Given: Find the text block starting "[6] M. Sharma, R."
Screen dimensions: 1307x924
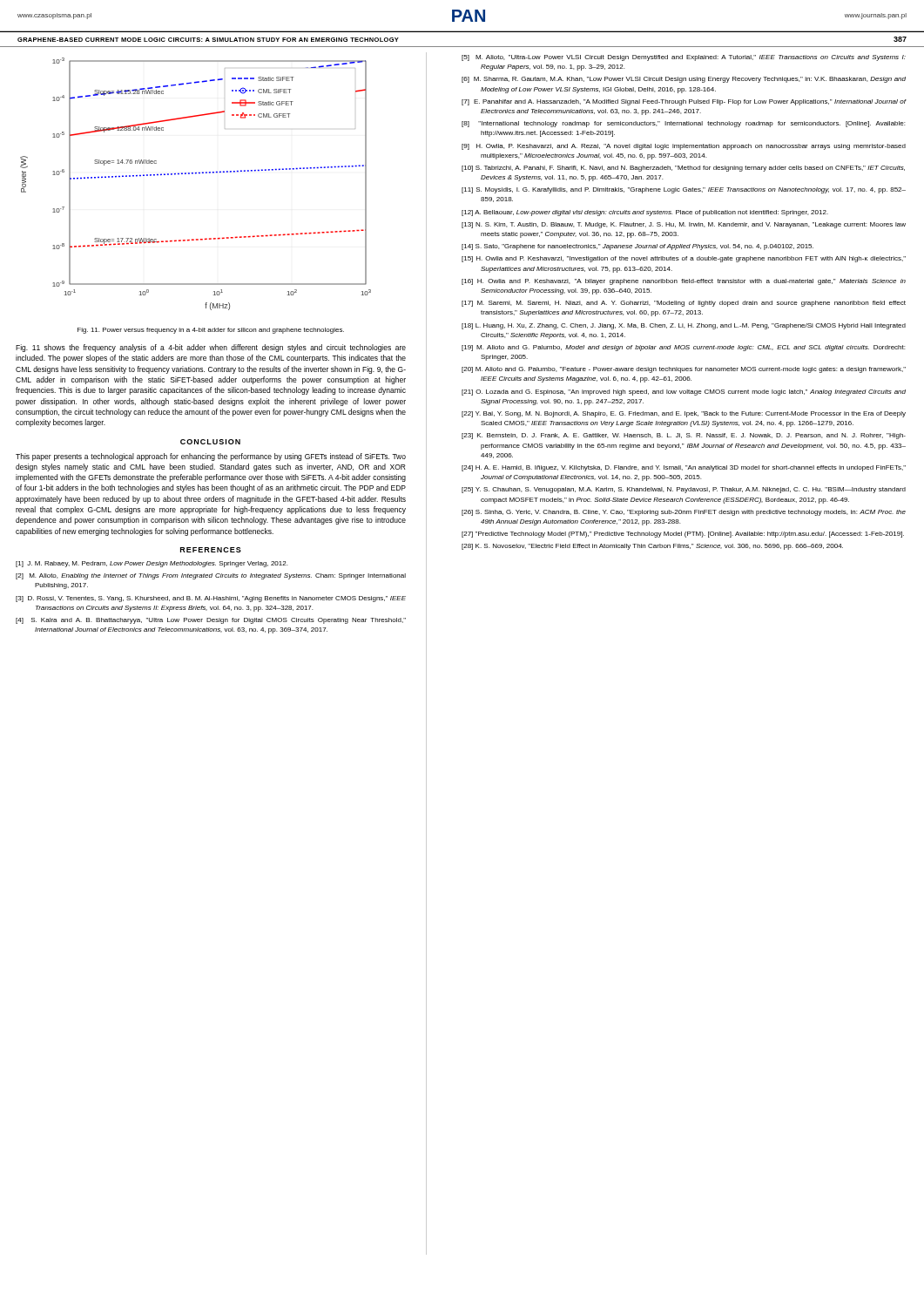Looking at the screenshot, I should (x=684, y=84).
